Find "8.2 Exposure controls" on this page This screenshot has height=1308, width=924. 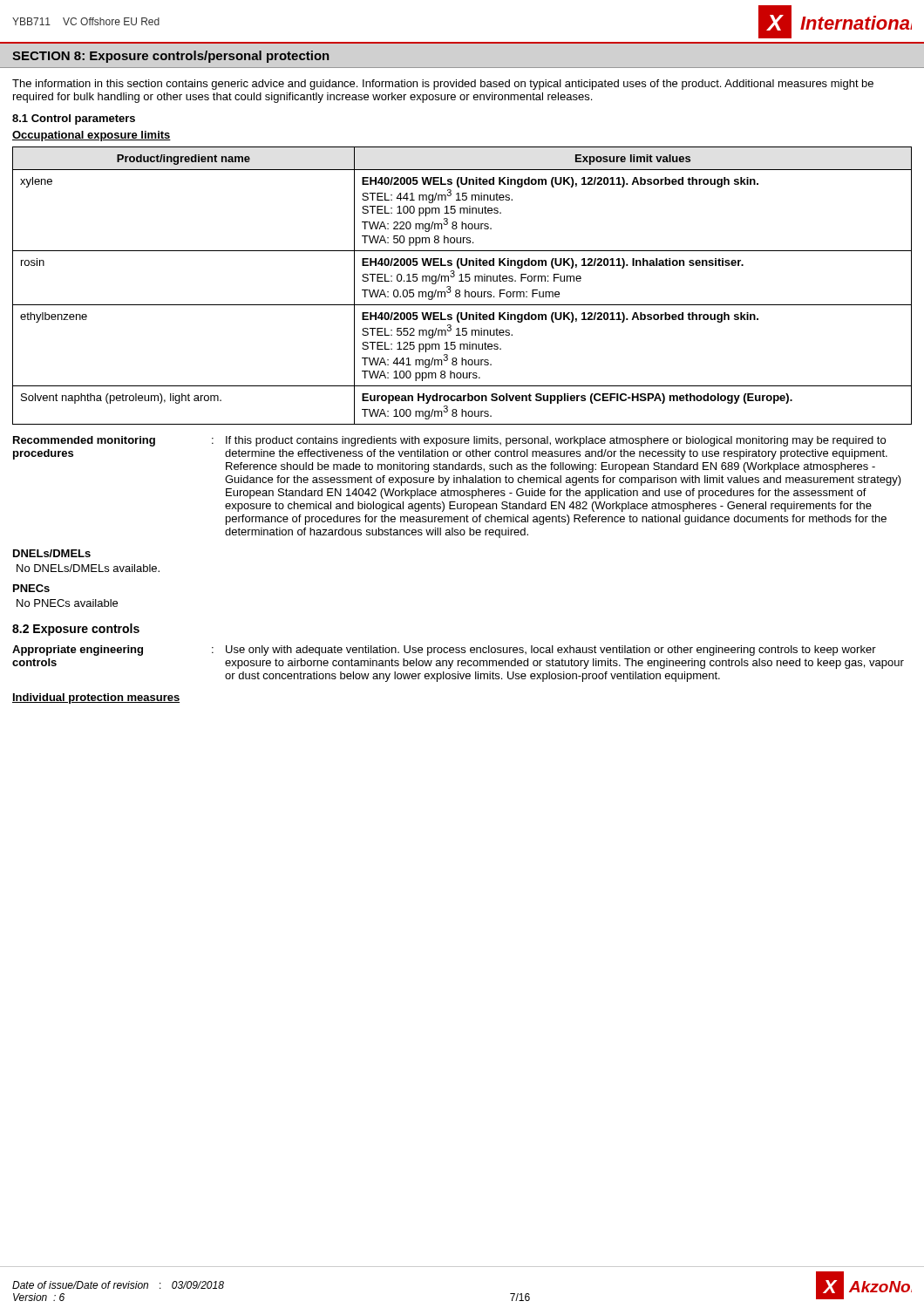76,629
